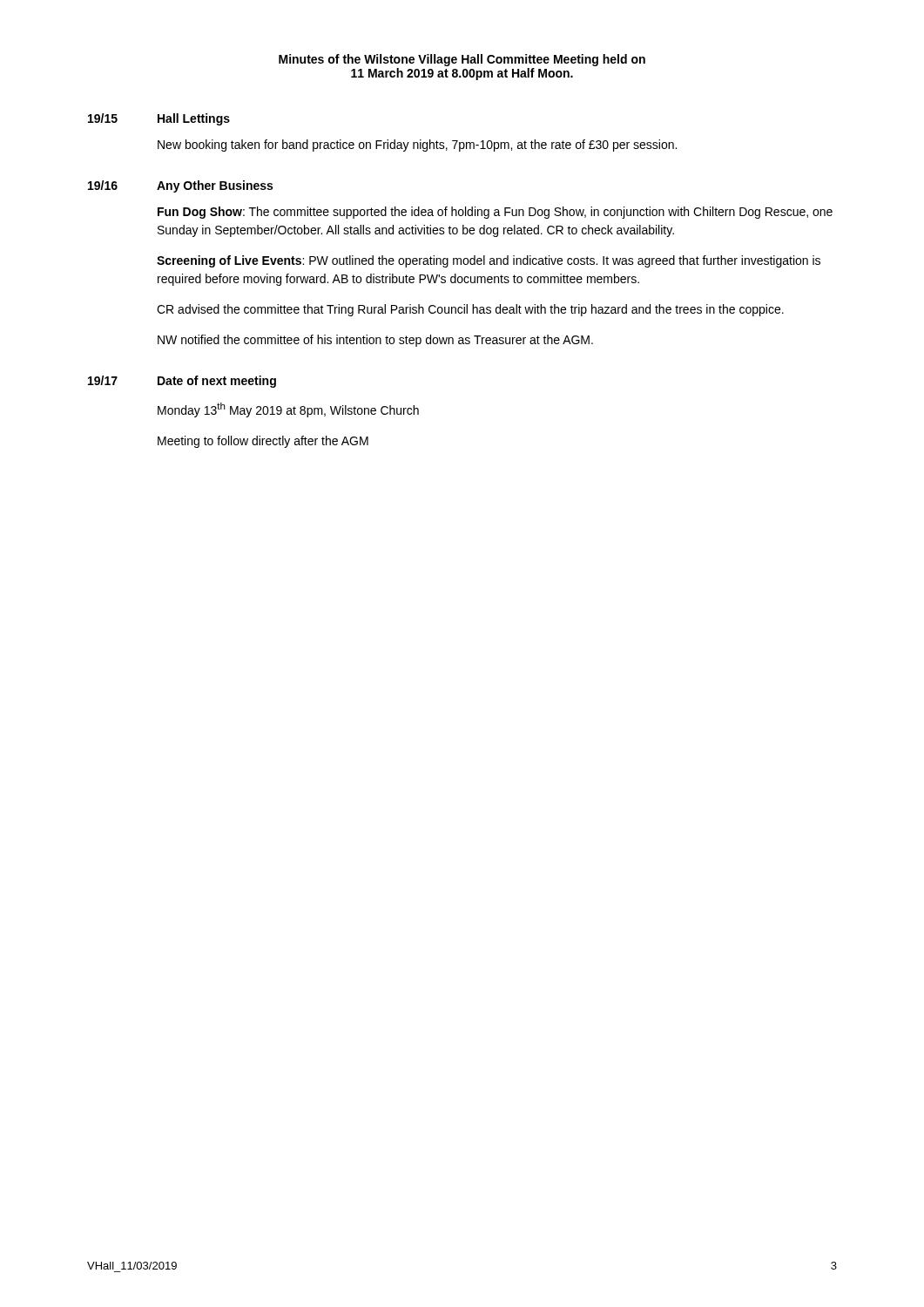The height and width of the screenshot is (1307, 924).
Task: Locate the text starting "Meeting to follow directly"
Action: [263, 441]
